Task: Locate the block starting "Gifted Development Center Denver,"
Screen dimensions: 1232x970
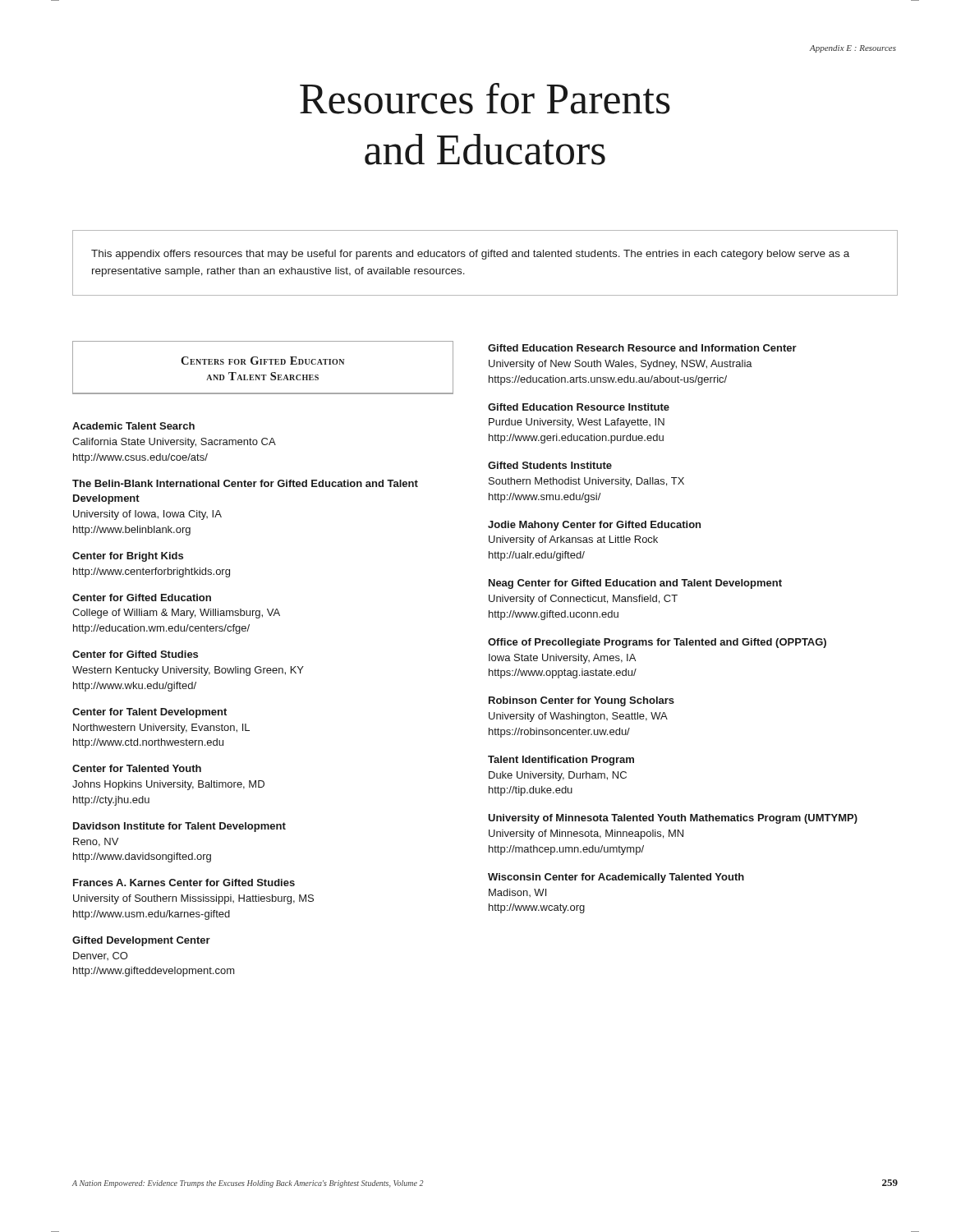Action: click(x=141, y=941)
